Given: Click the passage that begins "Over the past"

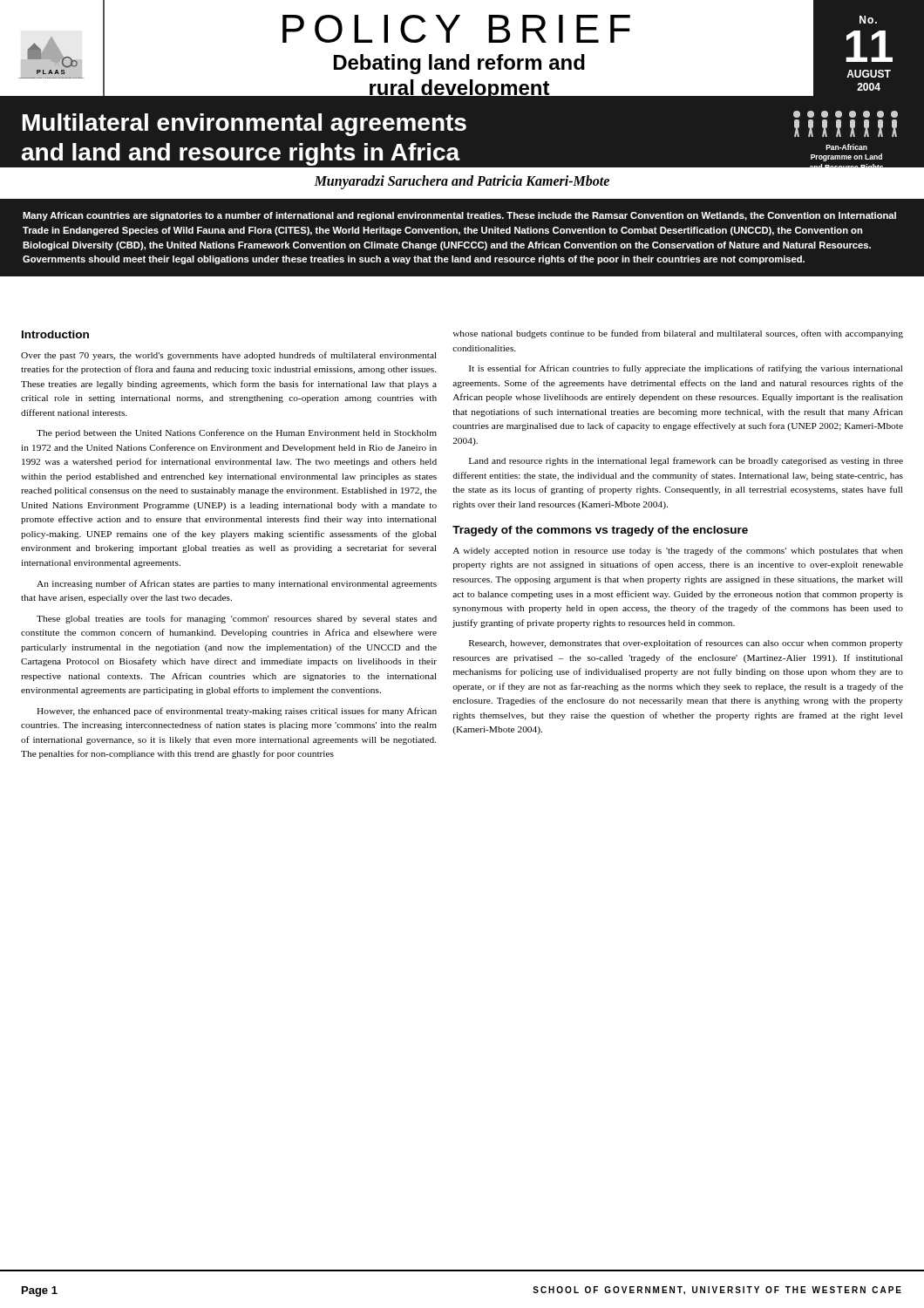Looking at the screenshot, I should (229, 554).
